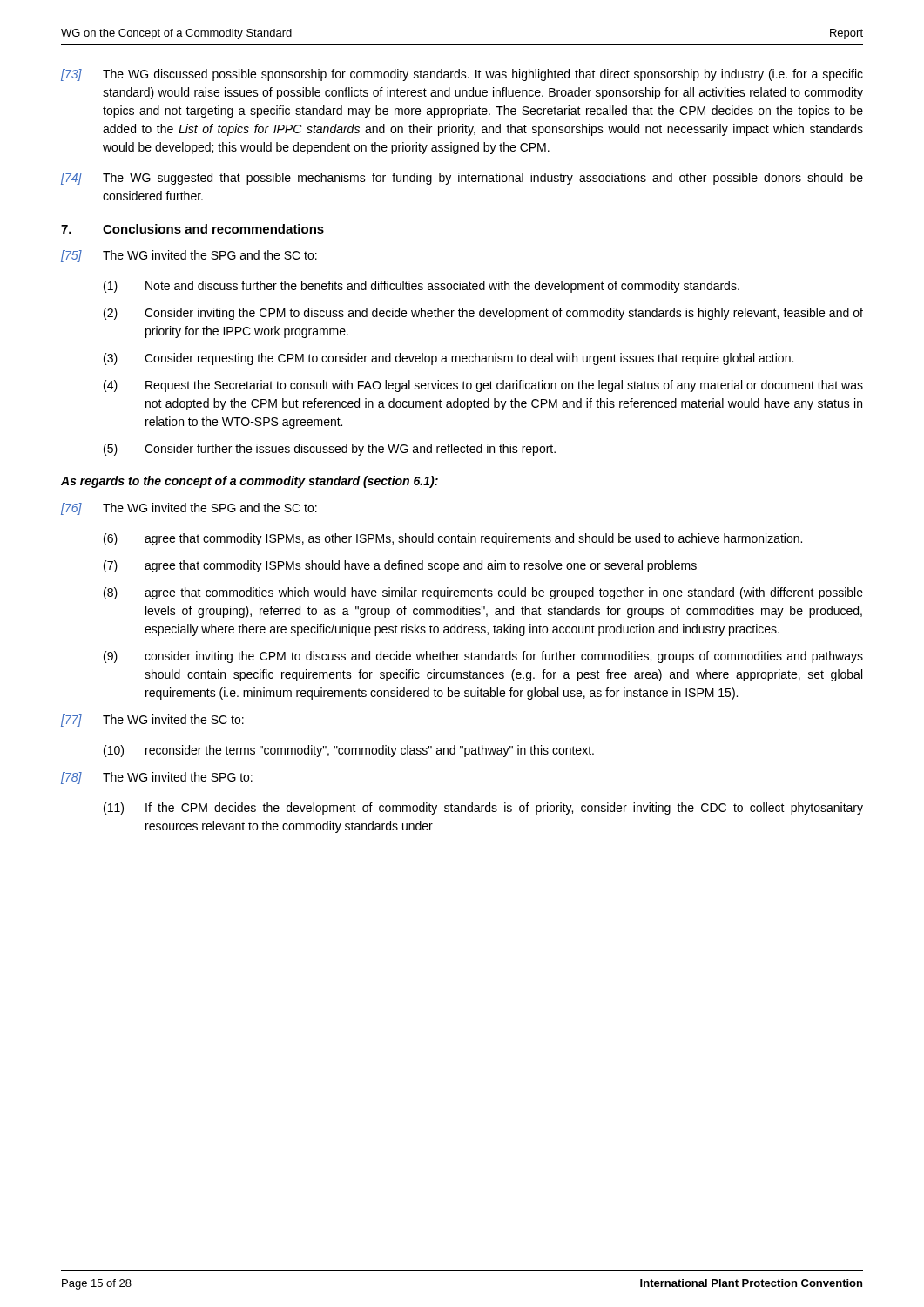
Task: Find the block on this page that starts "As regards to the concept of"
Action: click(x=250, y=481)
